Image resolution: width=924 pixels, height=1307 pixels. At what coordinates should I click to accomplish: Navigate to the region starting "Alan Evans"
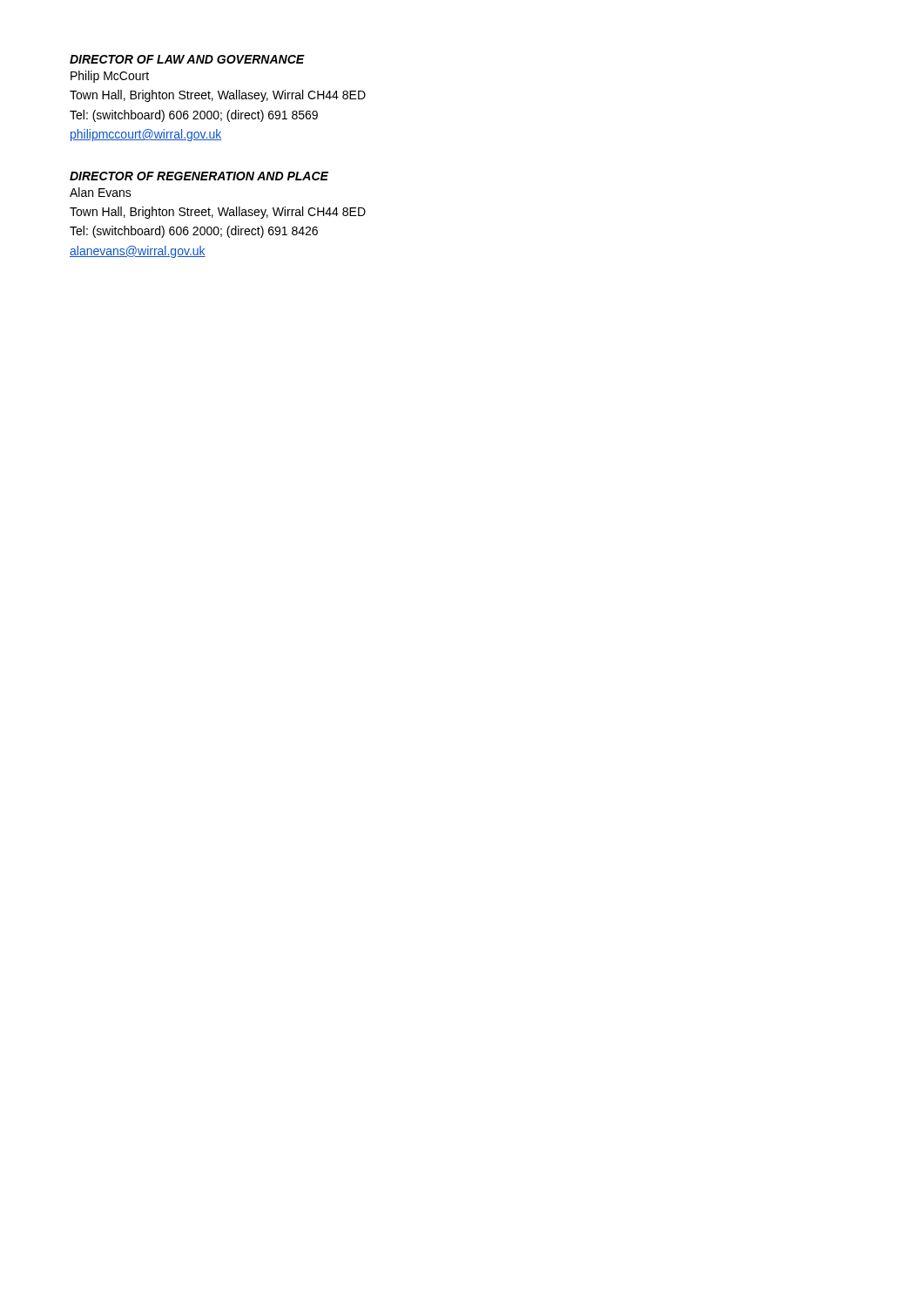click(x=101, y=192)
